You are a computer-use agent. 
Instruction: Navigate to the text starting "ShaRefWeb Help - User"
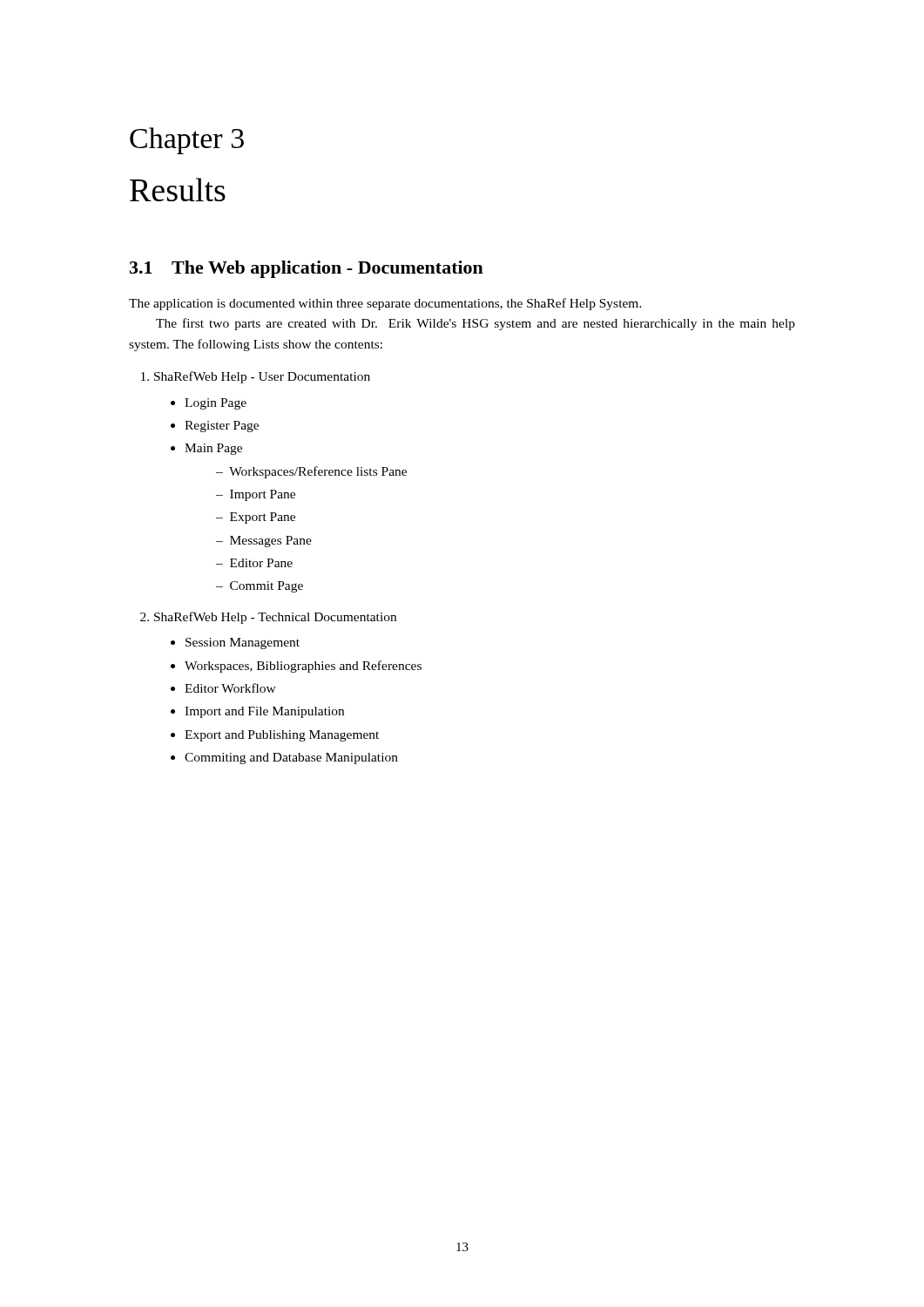pos(262,376)
